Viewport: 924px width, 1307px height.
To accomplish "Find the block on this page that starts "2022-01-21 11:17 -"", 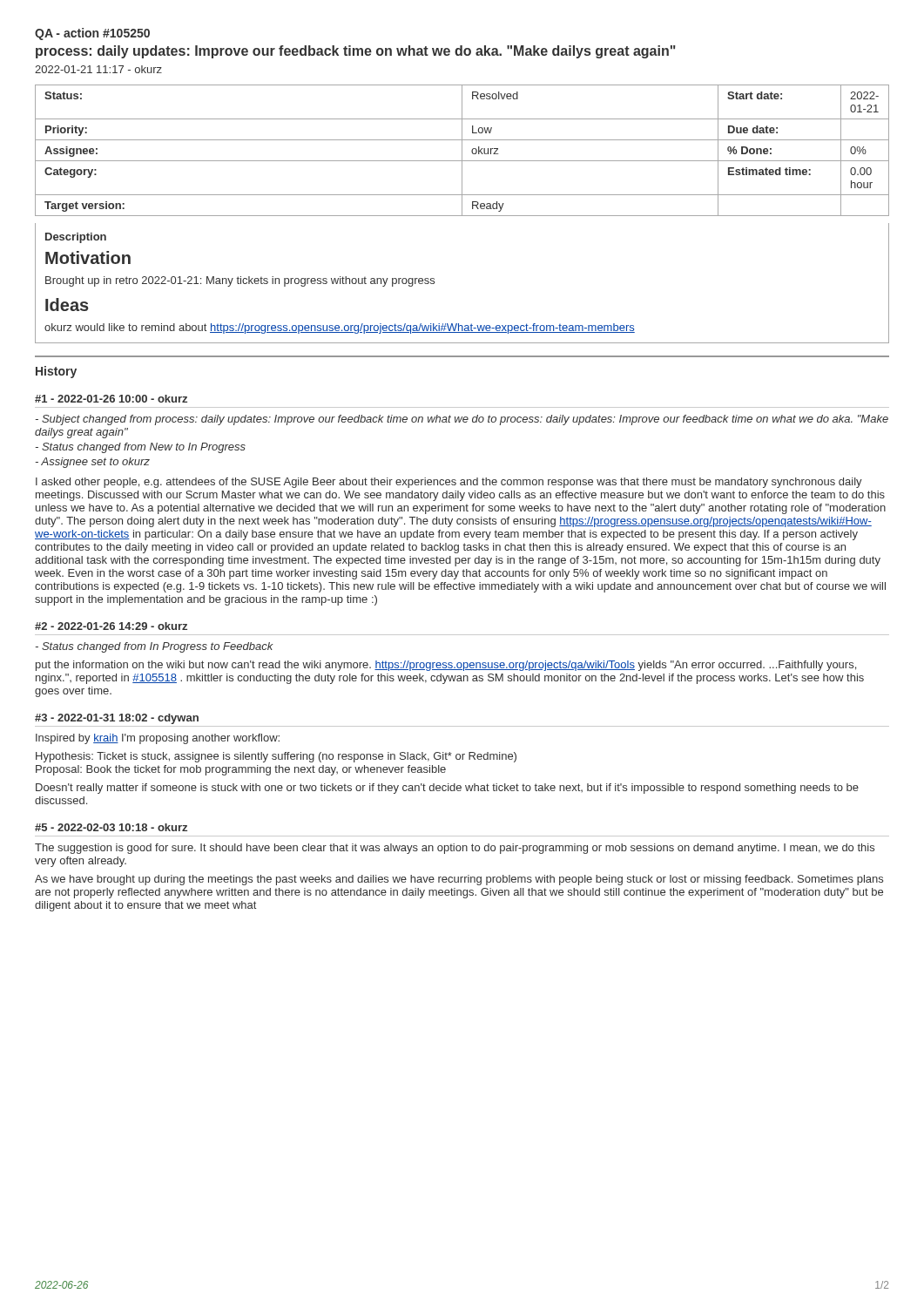I will click(98, 69).
